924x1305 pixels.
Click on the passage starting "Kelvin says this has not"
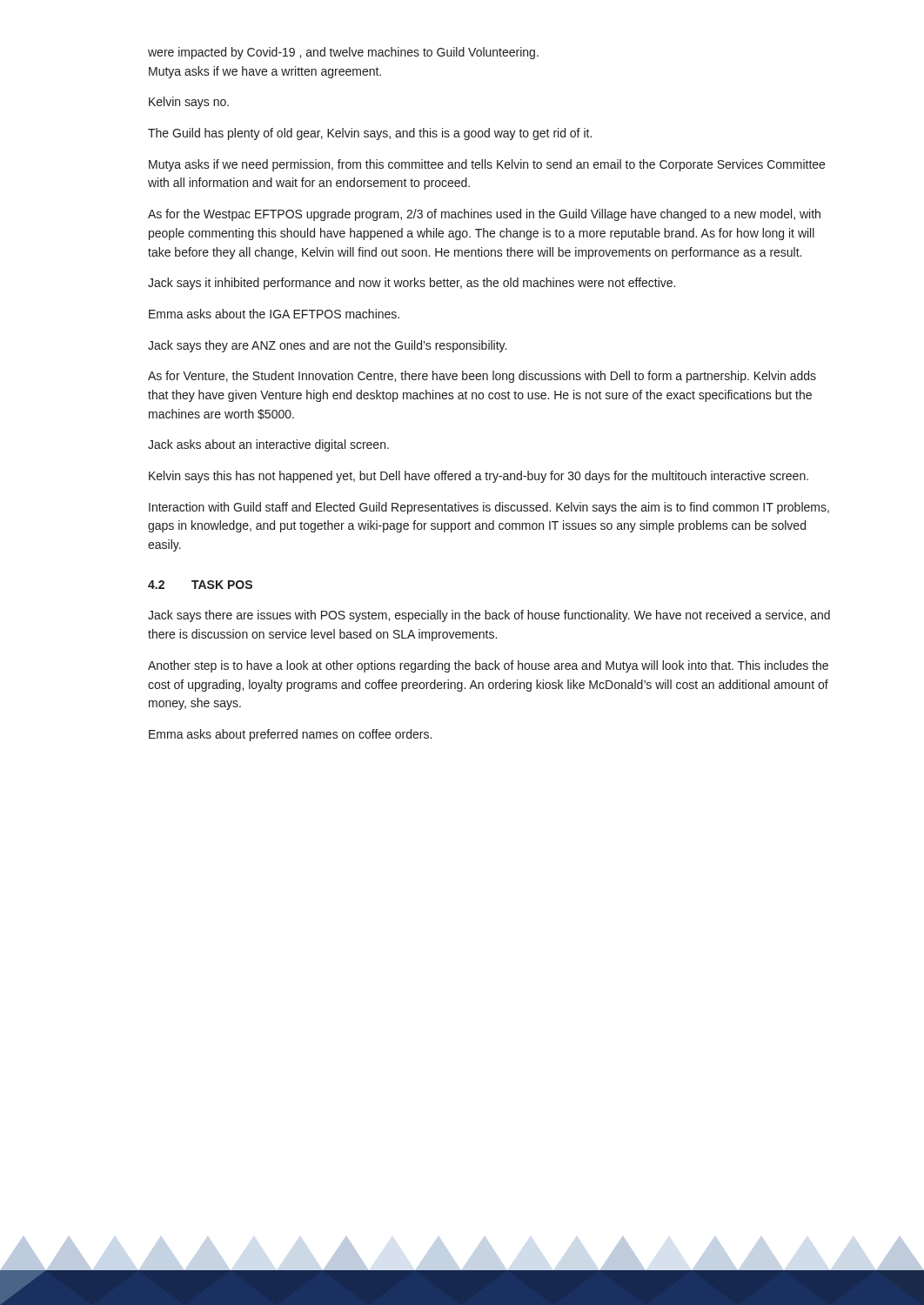point(479,476)
